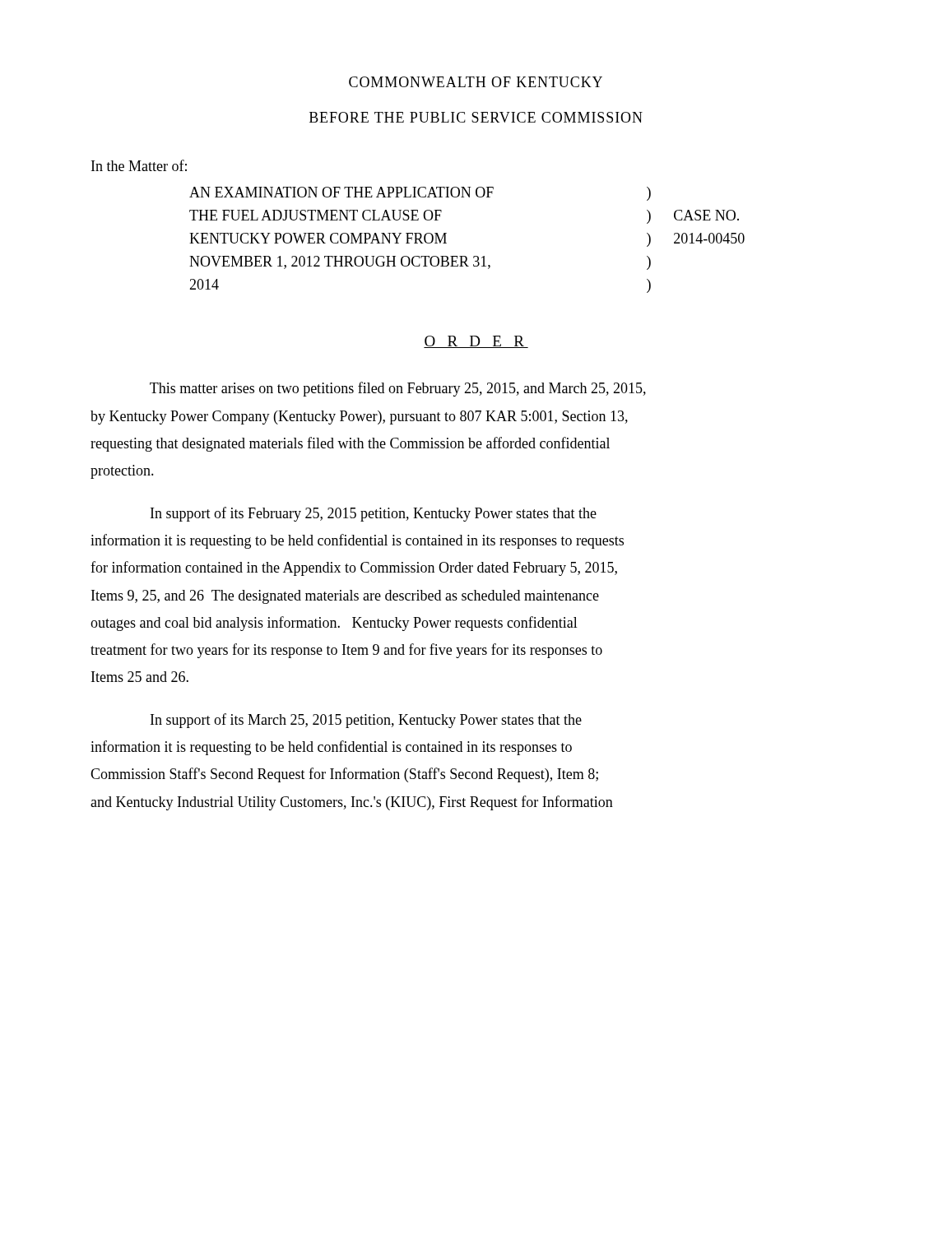The height and width of the screenshot is (1234, 952).
Task: Click where it says "BEFORE THE PUBLIC SERVICE COMMISSION"
Action: [x=476, y=118]
